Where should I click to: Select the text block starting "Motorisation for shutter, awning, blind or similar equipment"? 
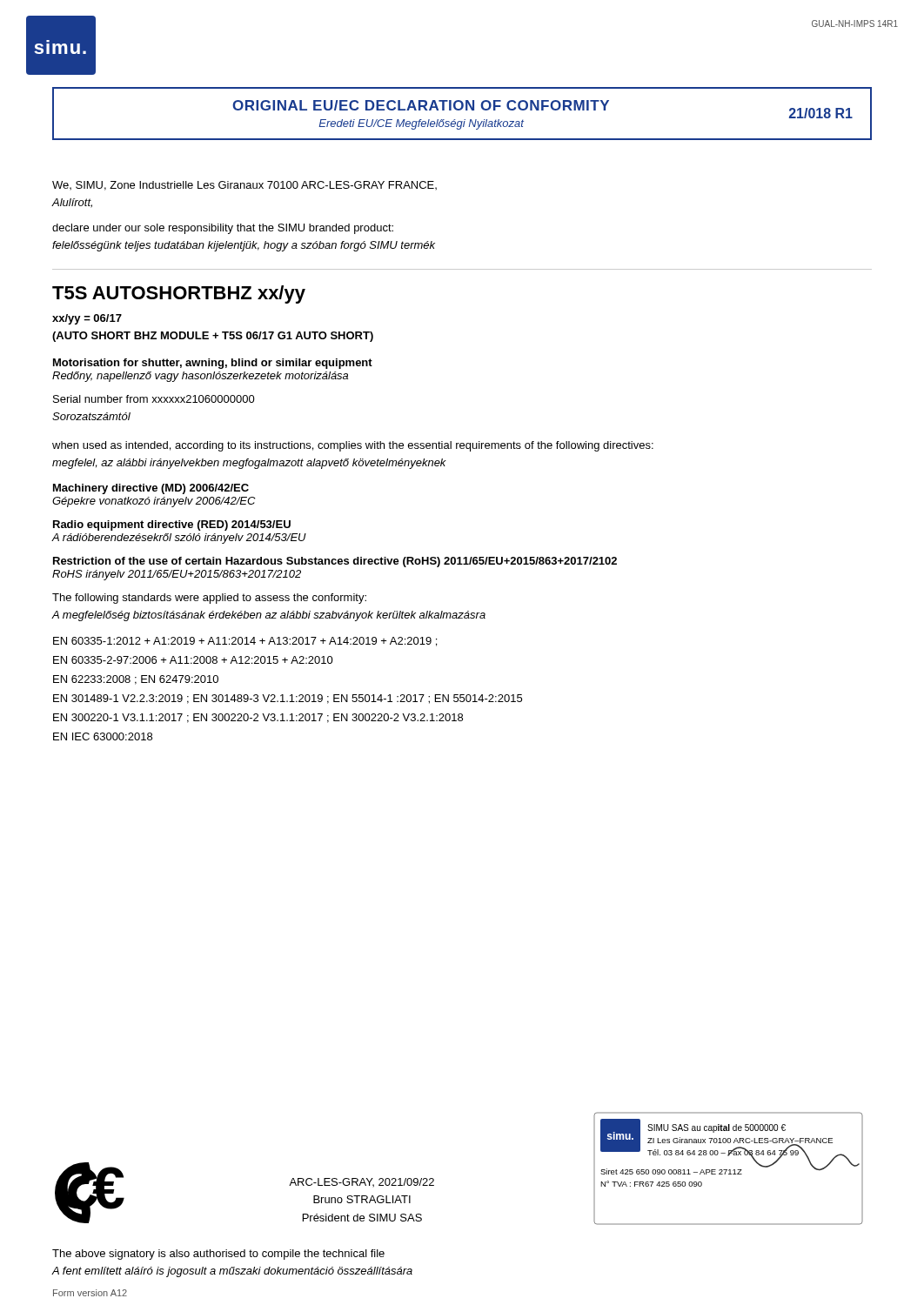click(212, 362)
